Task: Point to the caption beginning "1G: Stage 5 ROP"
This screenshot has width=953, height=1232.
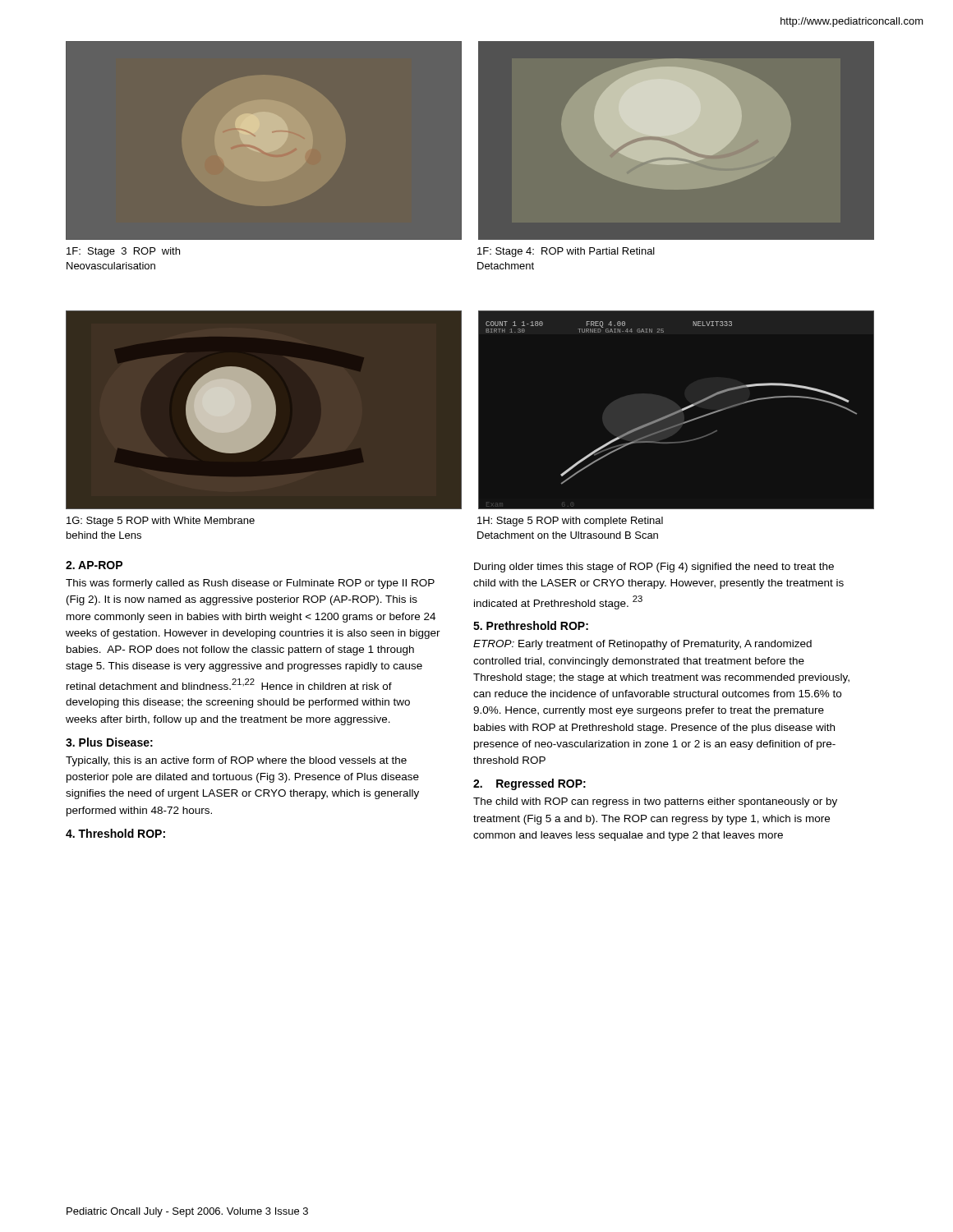Action: point(160,528)
